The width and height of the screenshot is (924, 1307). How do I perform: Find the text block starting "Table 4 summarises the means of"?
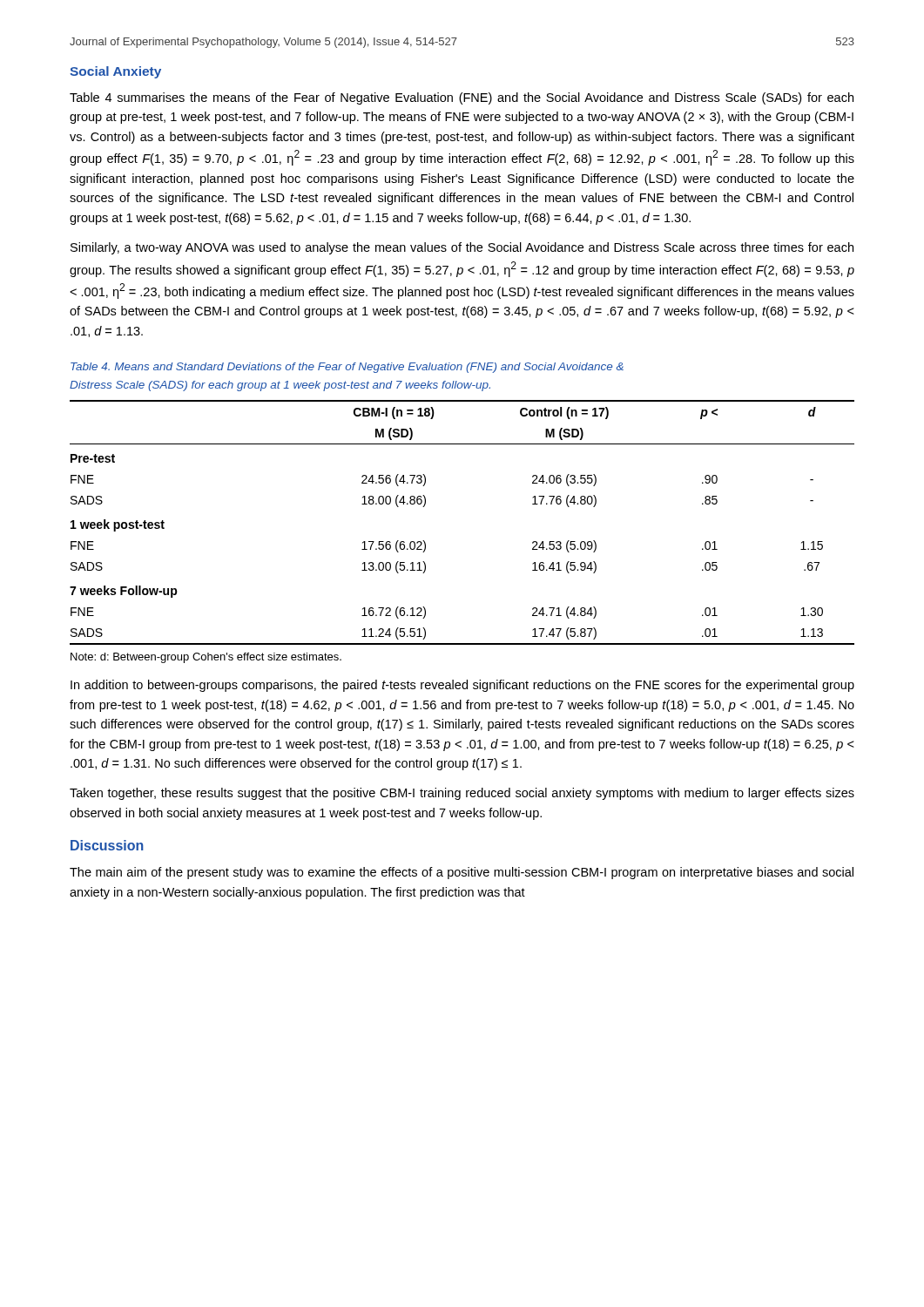click(462, 158)
